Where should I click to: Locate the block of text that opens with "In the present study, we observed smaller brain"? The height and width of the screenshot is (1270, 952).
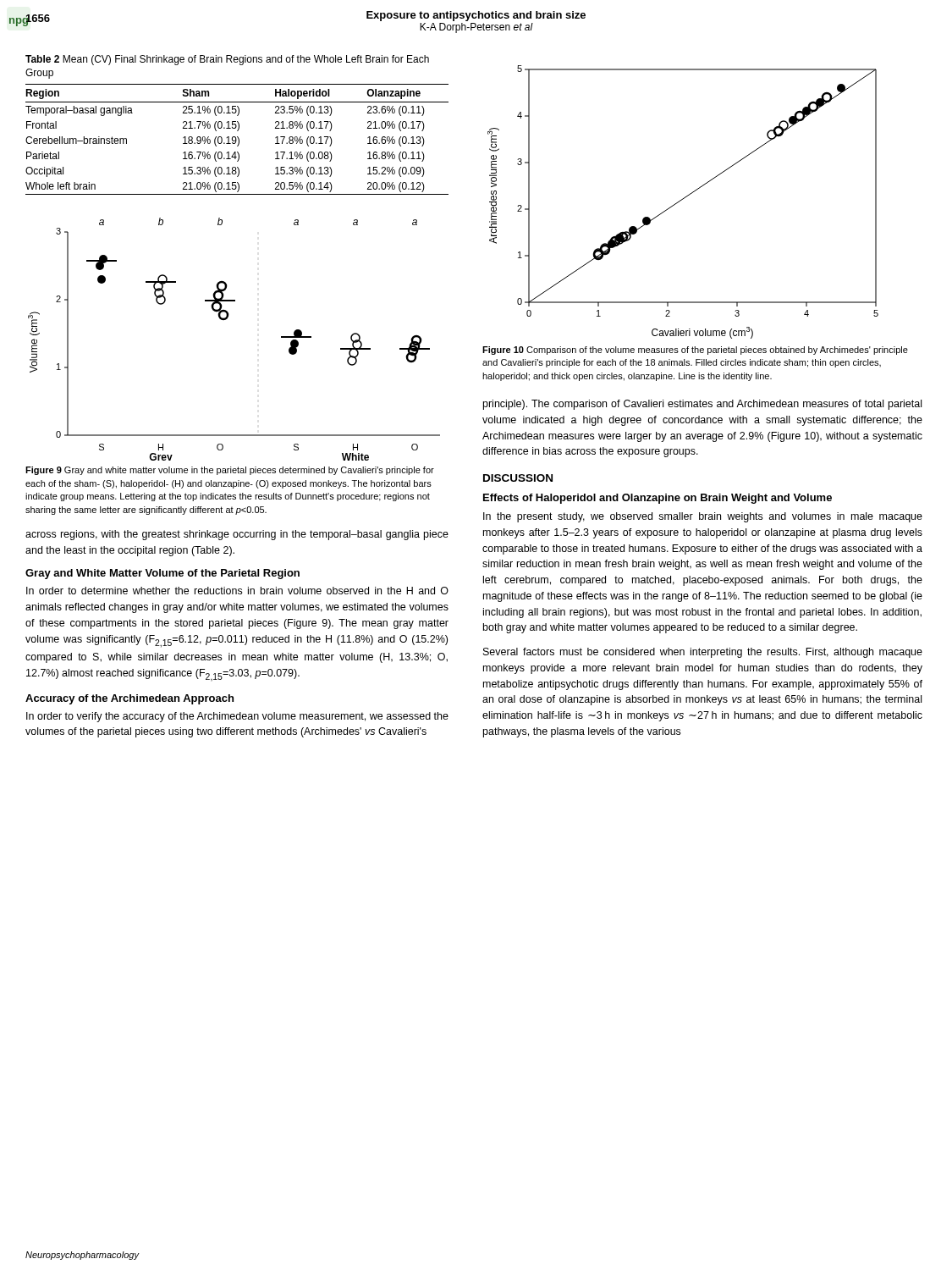[x=702, y=572]
